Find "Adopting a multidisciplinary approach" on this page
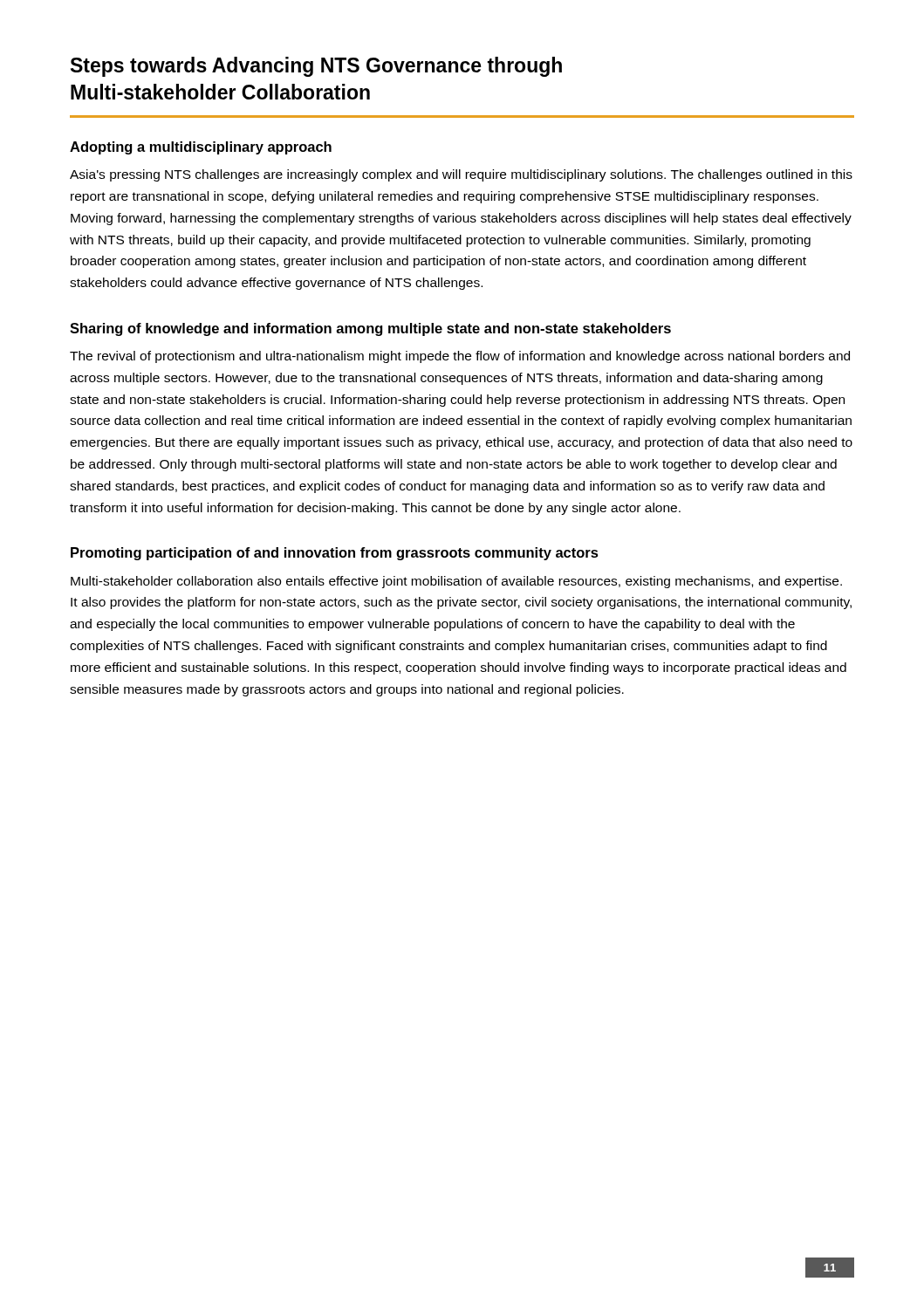 (201, 147)
